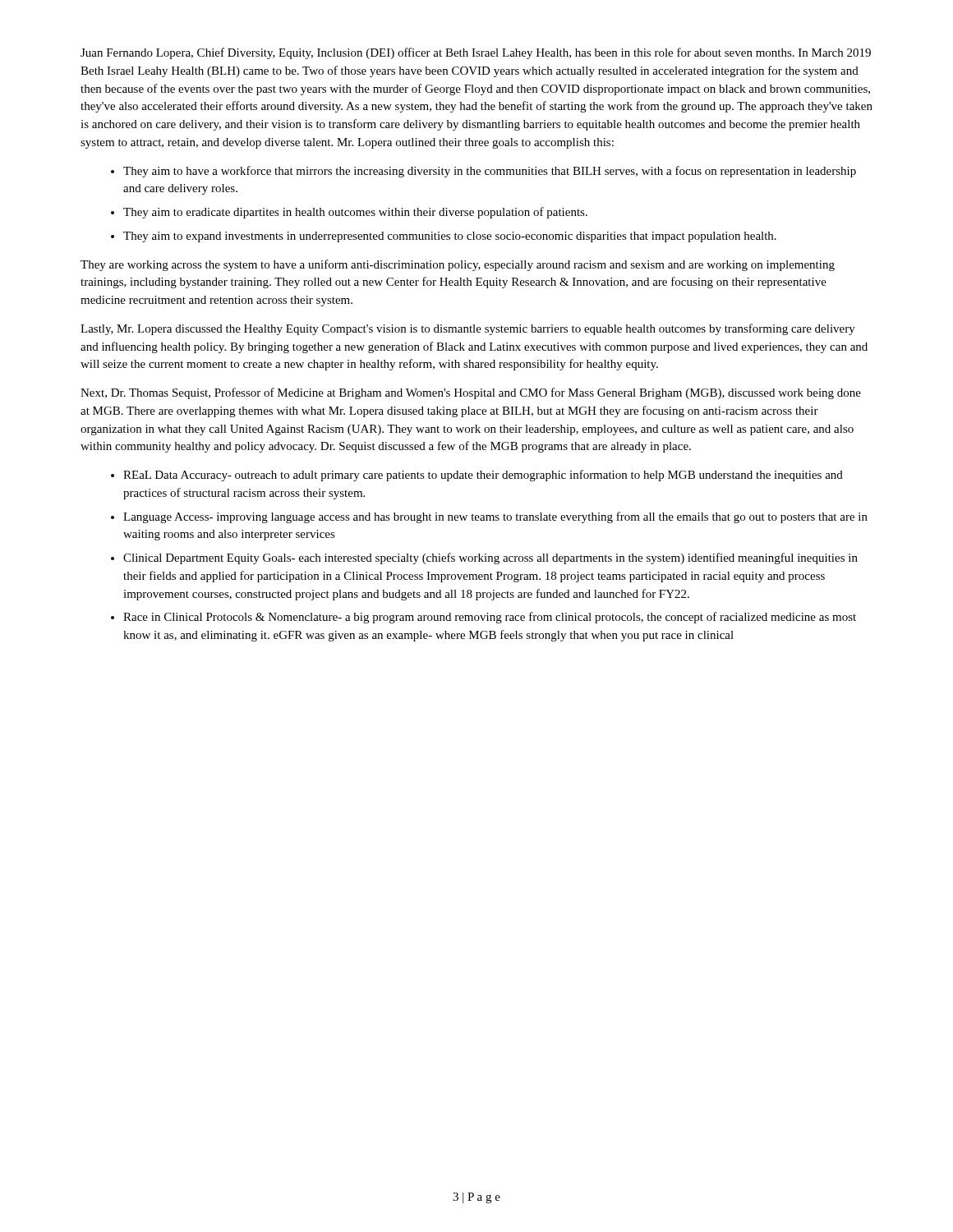Locate the text block starting "Clinical Department Equity Goals- each interested"
The height and width of the screenshot is (1232, 953).
[x=490, y=576]
